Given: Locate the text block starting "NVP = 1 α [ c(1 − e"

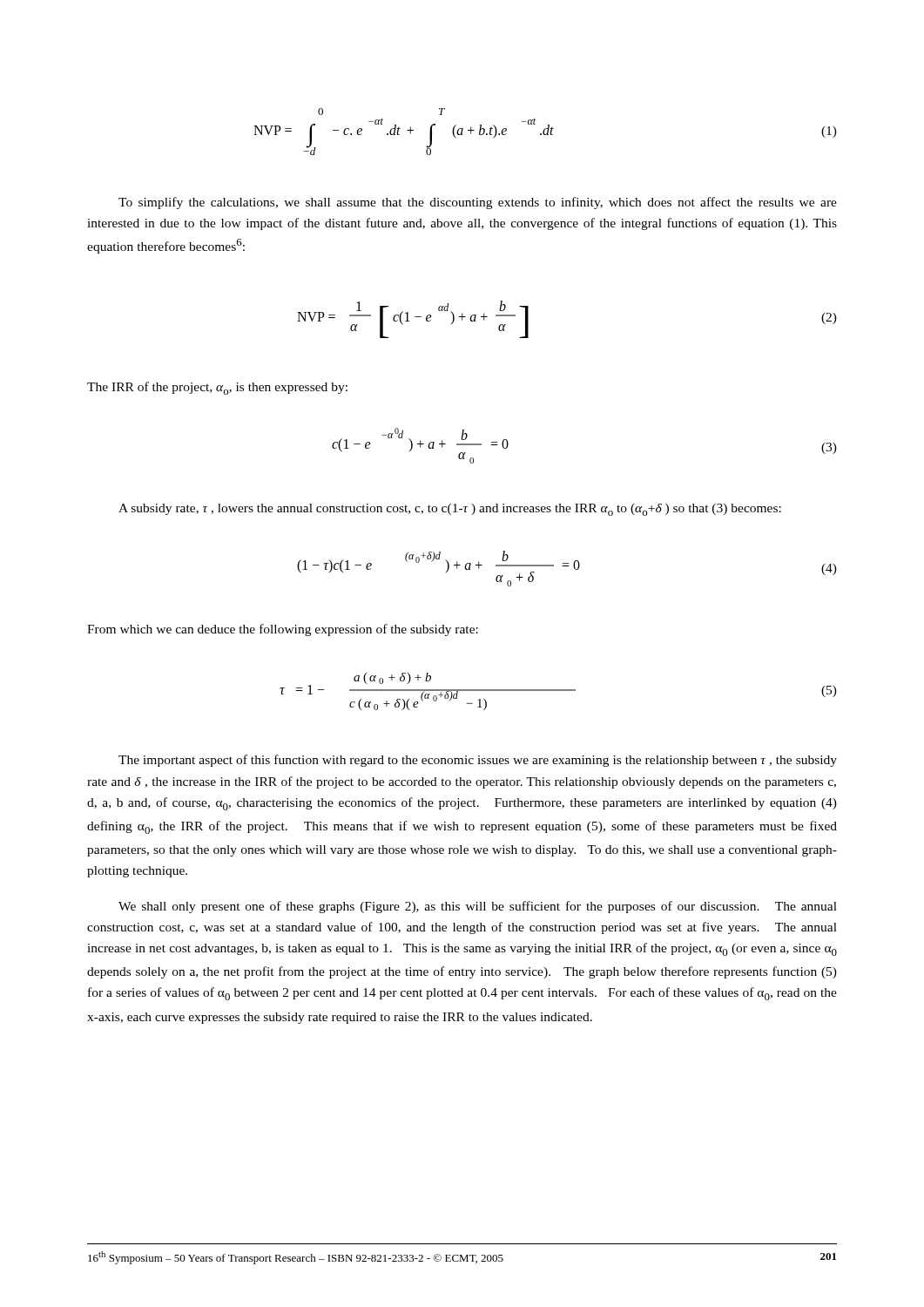Looking at the screenshot, I should (x=383, y=319).
